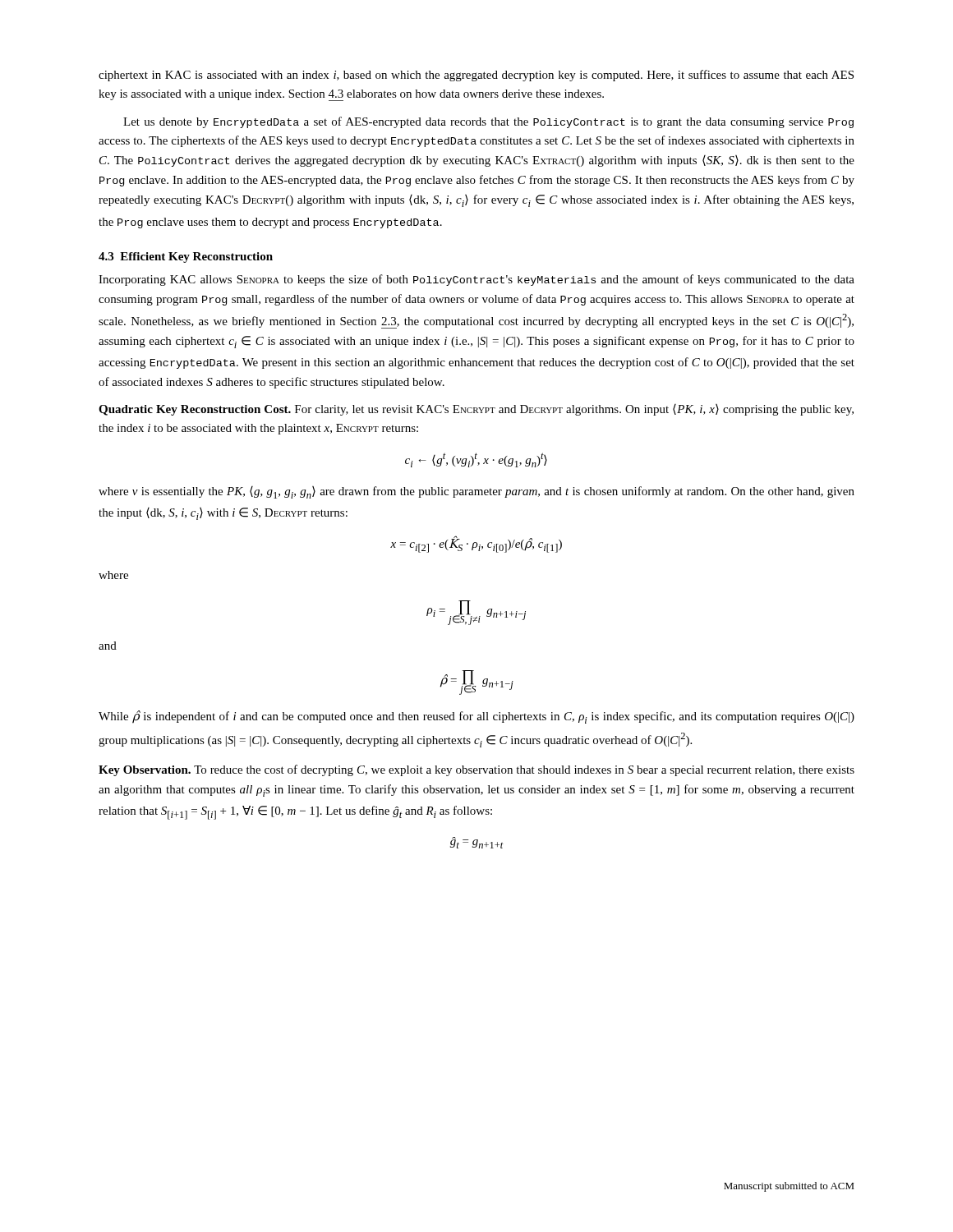Navigate to the passage starting "Quadratic Key Reconstruction Cost. For clarity,"
This screenshot has width=953, height=1232.
coord(476,419)
